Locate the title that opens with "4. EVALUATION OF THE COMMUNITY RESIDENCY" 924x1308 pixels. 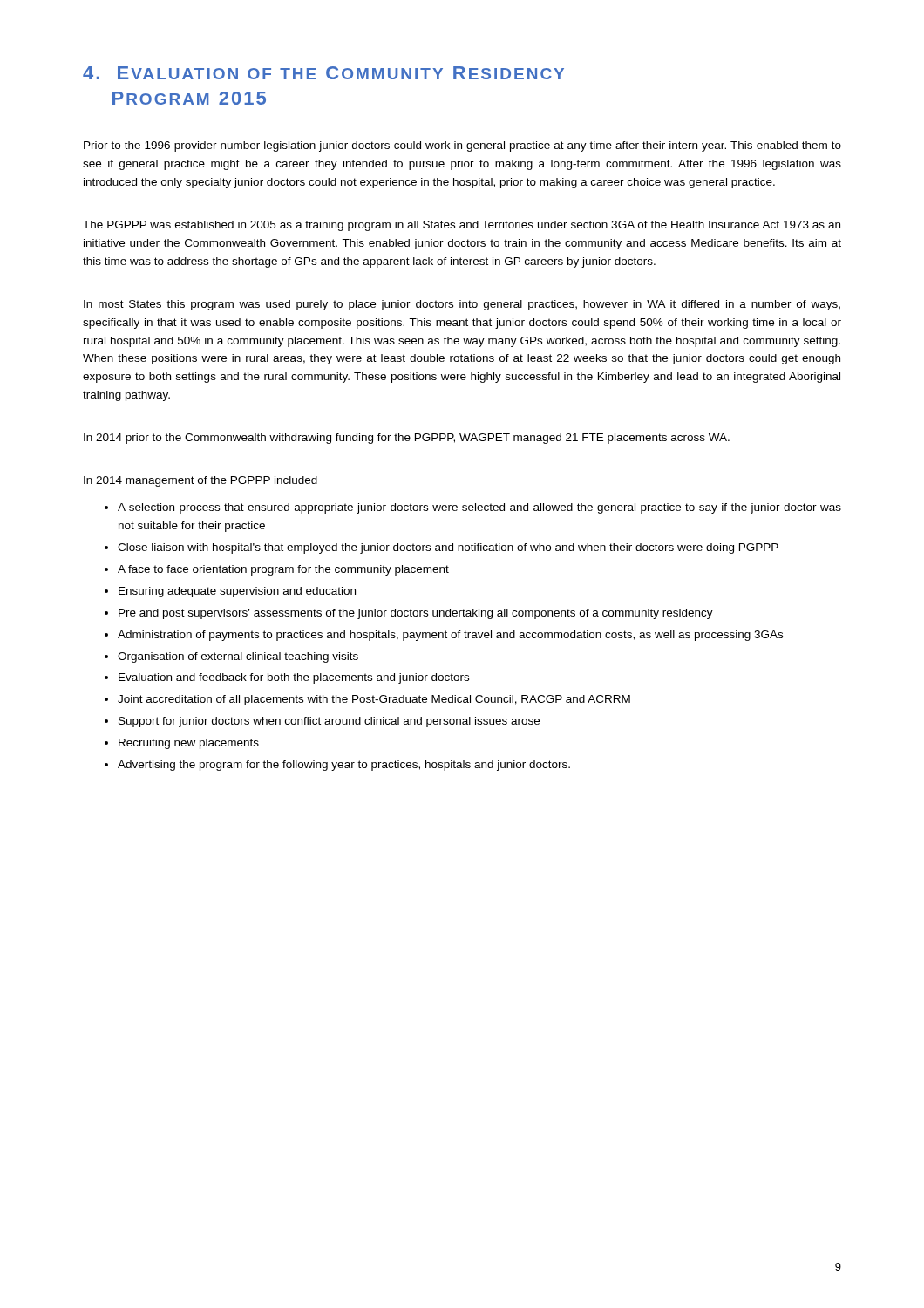point(462,86)
